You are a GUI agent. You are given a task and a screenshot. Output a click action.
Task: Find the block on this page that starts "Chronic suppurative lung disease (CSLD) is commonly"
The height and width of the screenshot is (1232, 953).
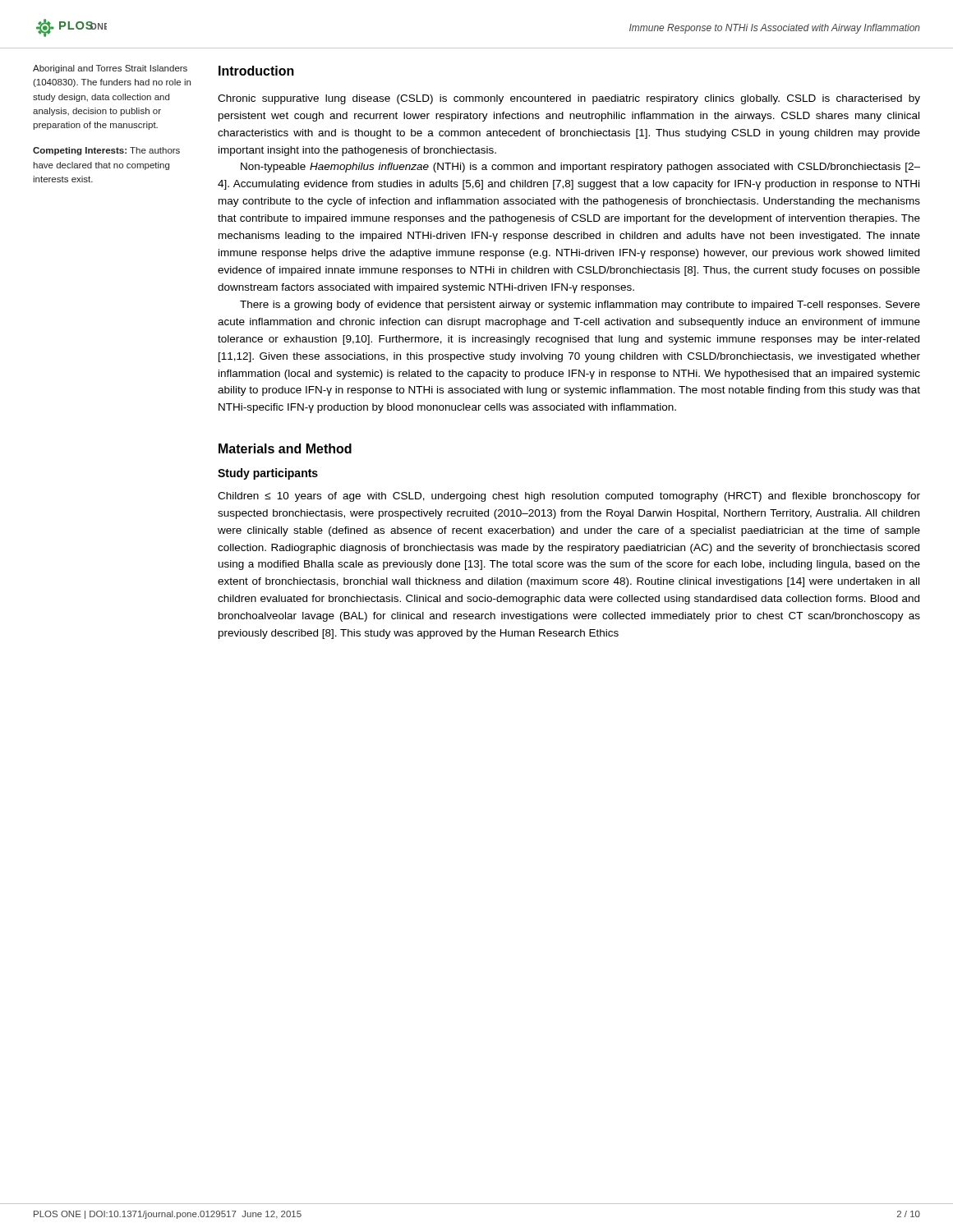[569, 253]
